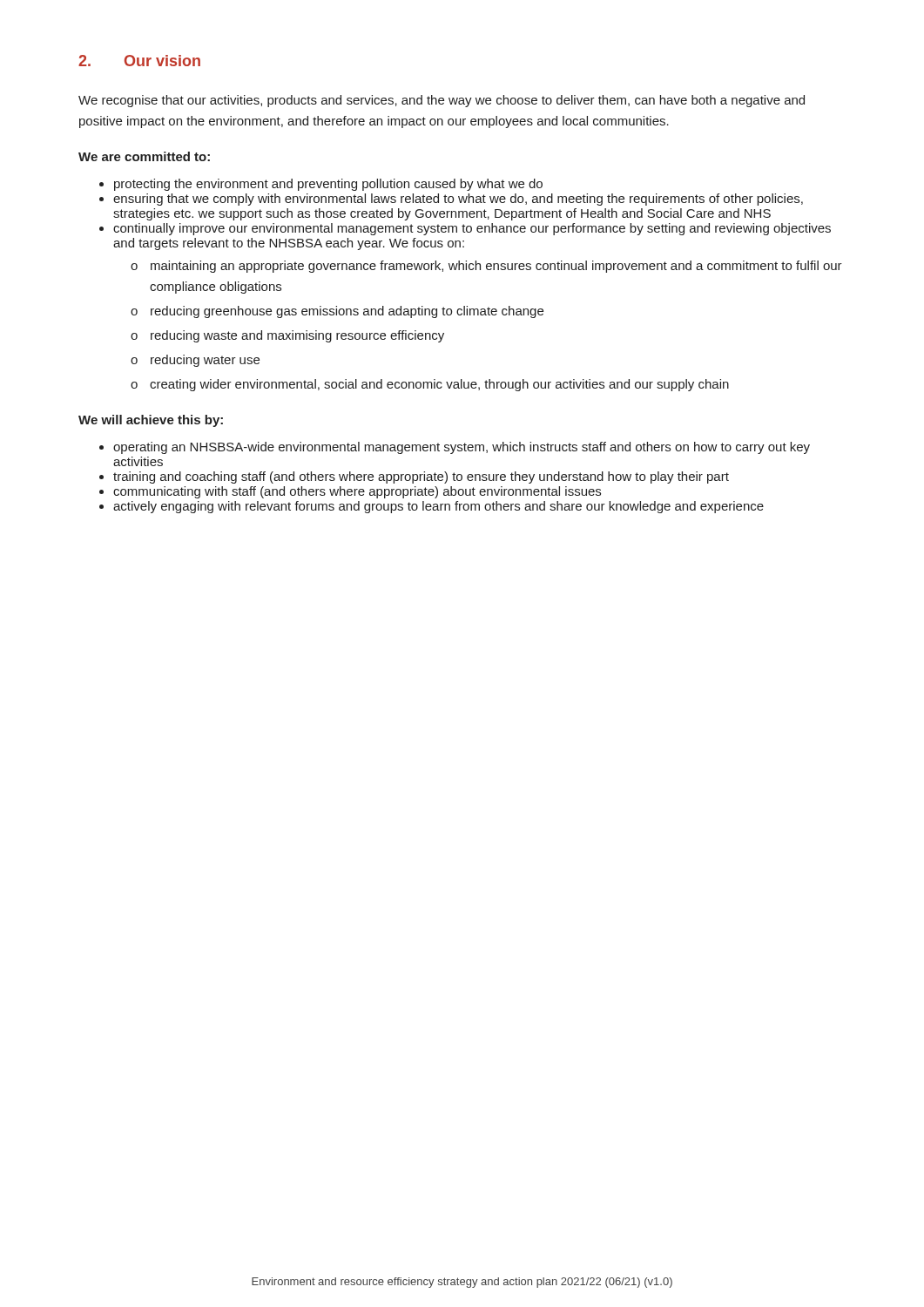Viewport: 924px width, 1307px height.
Task: Point to "2. Our vision"
Action: (x=140, y=61)
